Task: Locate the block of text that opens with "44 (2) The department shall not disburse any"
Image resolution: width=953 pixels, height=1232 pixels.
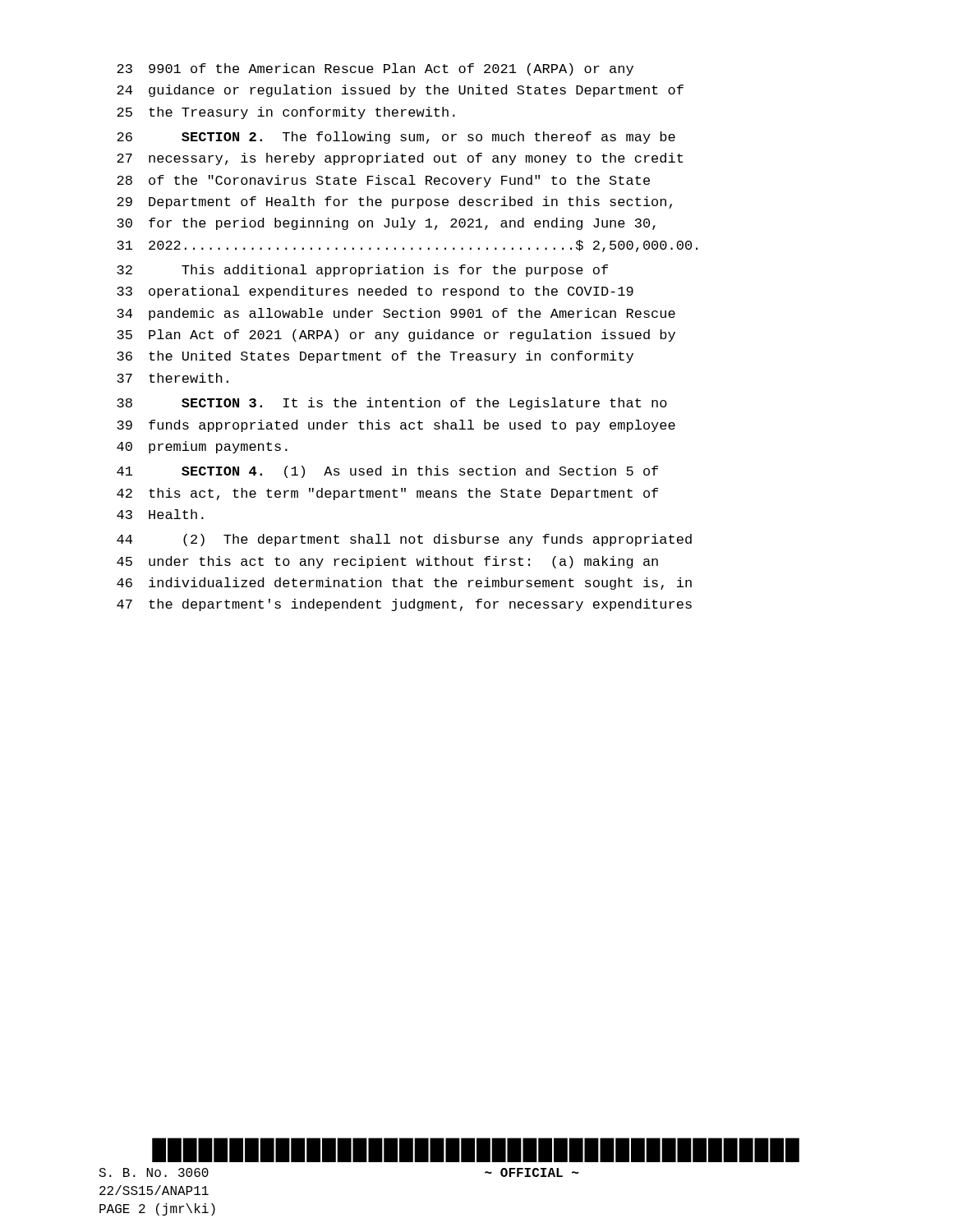Action: (x=391, y=541)
